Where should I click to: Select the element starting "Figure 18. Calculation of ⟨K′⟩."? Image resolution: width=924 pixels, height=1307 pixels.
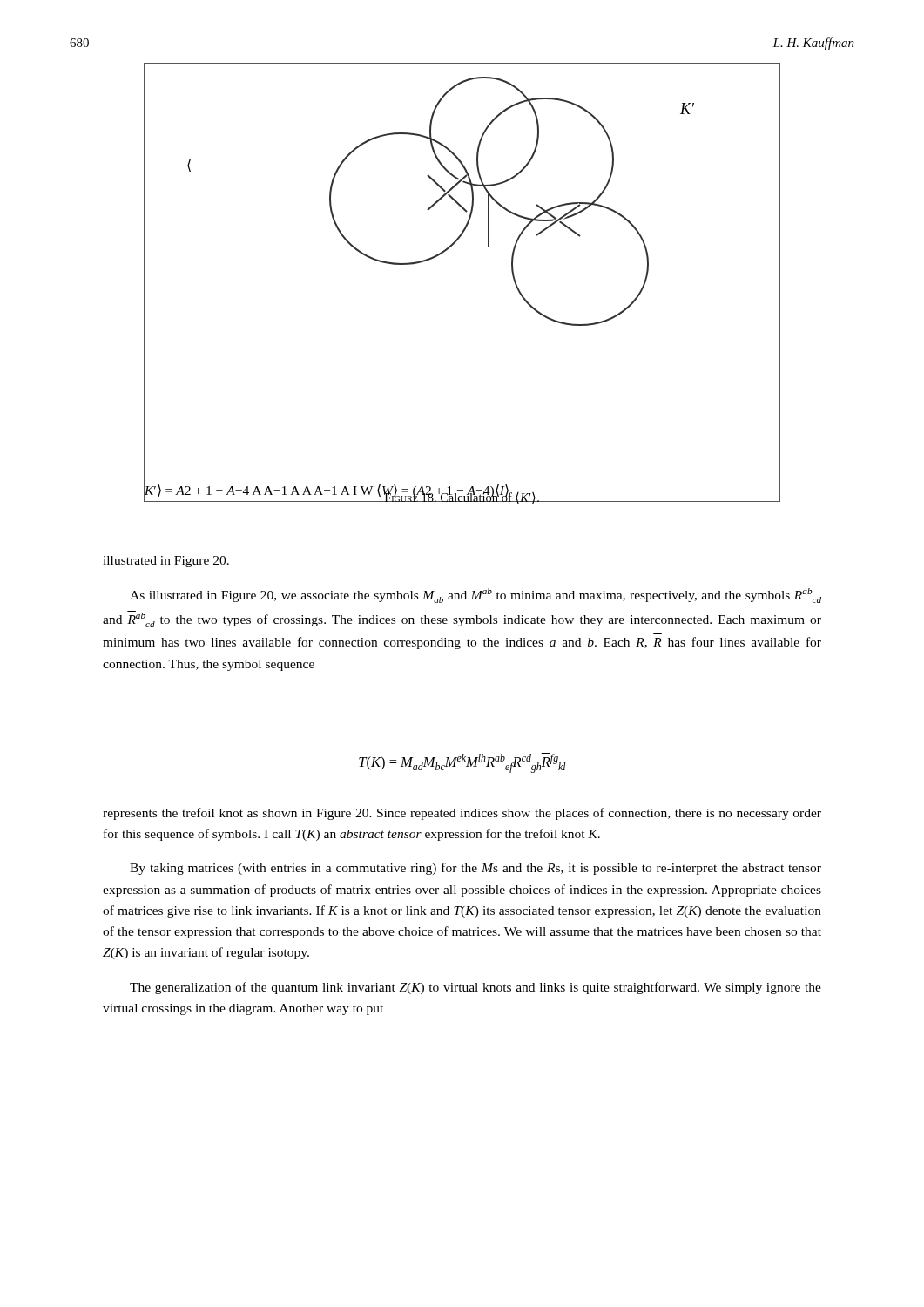click(x=462, y=498)
